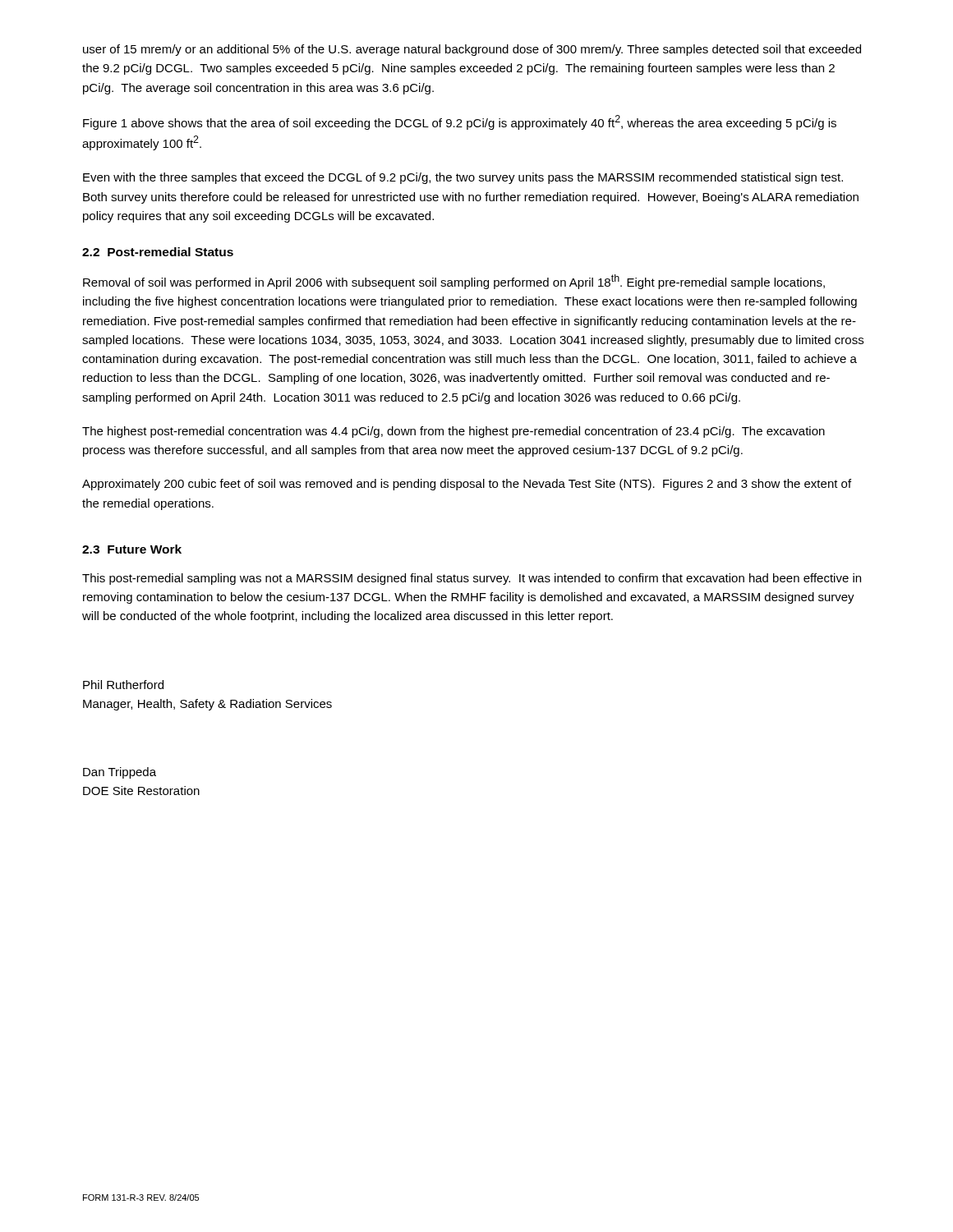Image resolution: width=953 pixels, height=1232 pixels.
Task: Find the block starting "Approximately 200 cubic feet of soil was removed"
Action: pyautogui.click(x=467, y=493)
